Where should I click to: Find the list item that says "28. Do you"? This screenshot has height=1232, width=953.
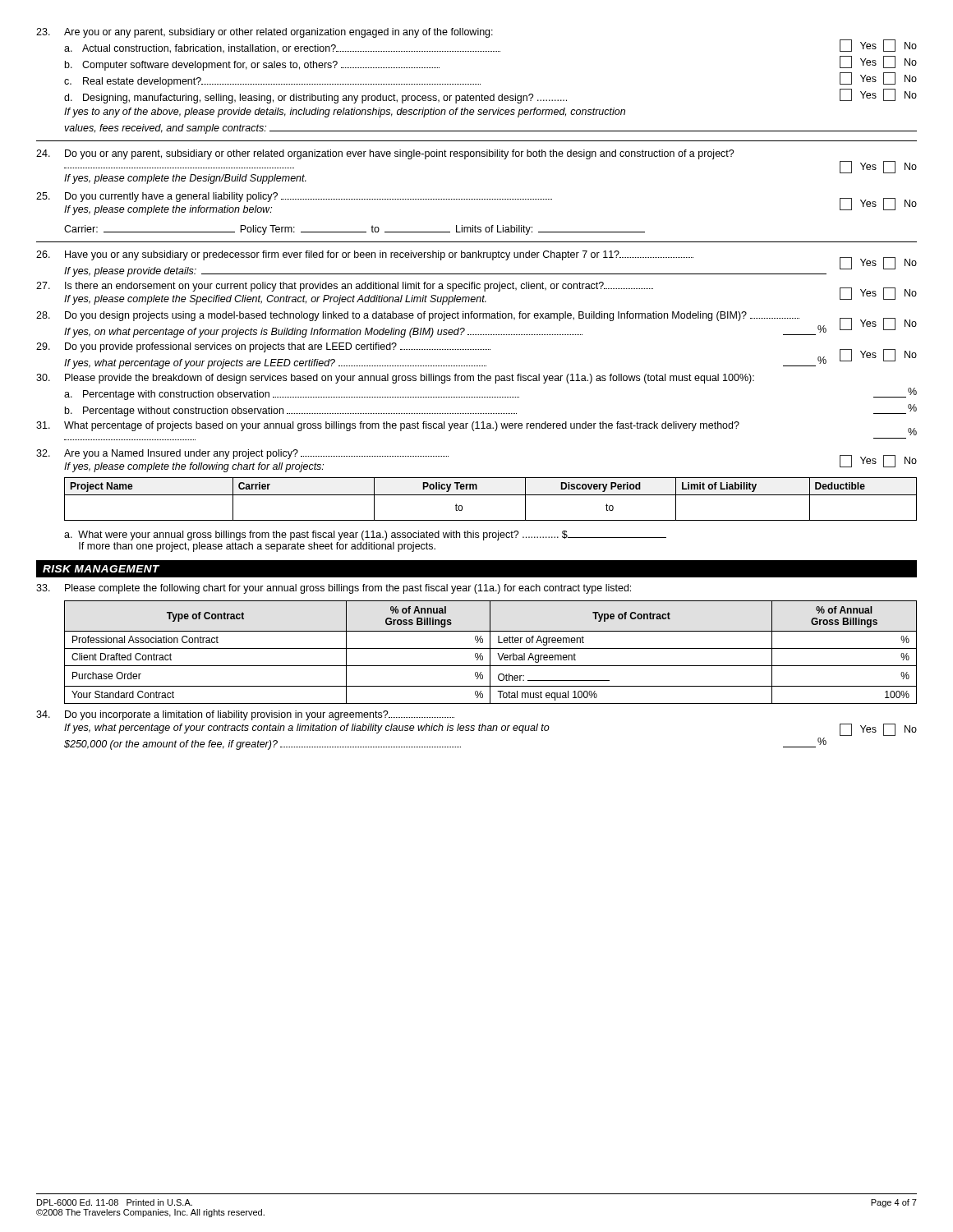point(476,324)
